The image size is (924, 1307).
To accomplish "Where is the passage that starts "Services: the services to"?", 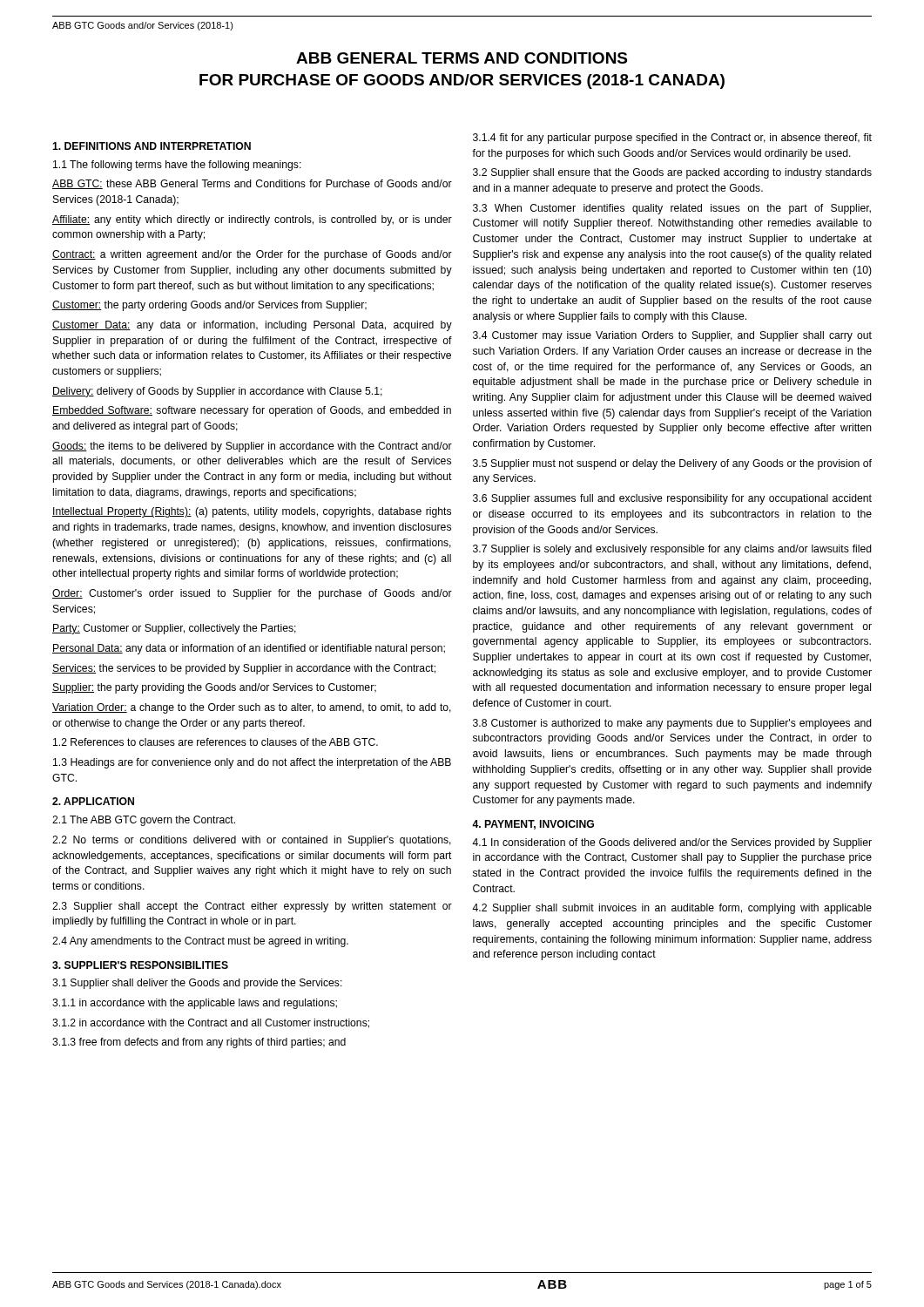I will click(x=244, y=668).
